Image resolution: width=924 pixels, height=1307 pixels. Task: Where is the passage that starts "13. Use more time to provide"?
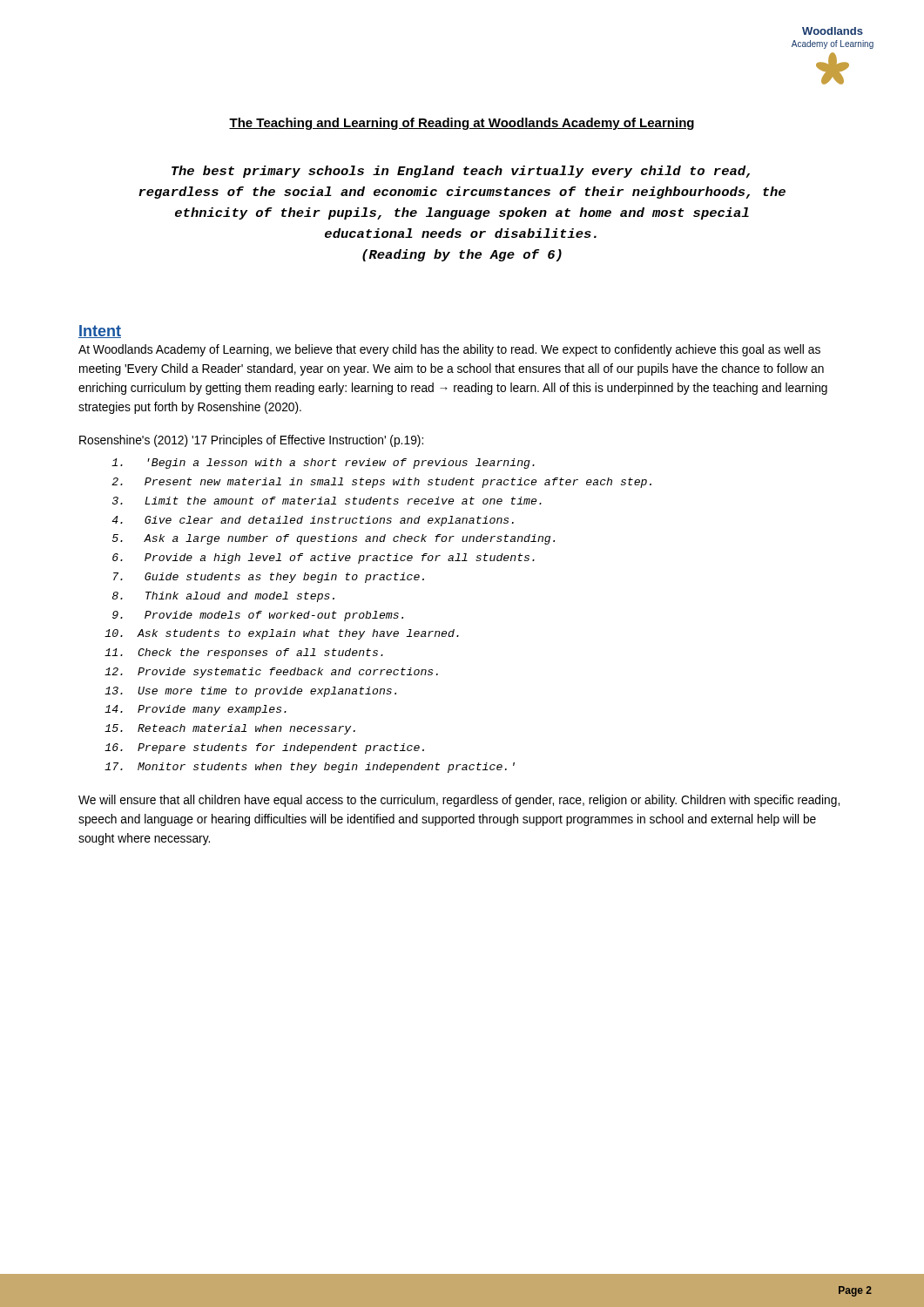251,691
